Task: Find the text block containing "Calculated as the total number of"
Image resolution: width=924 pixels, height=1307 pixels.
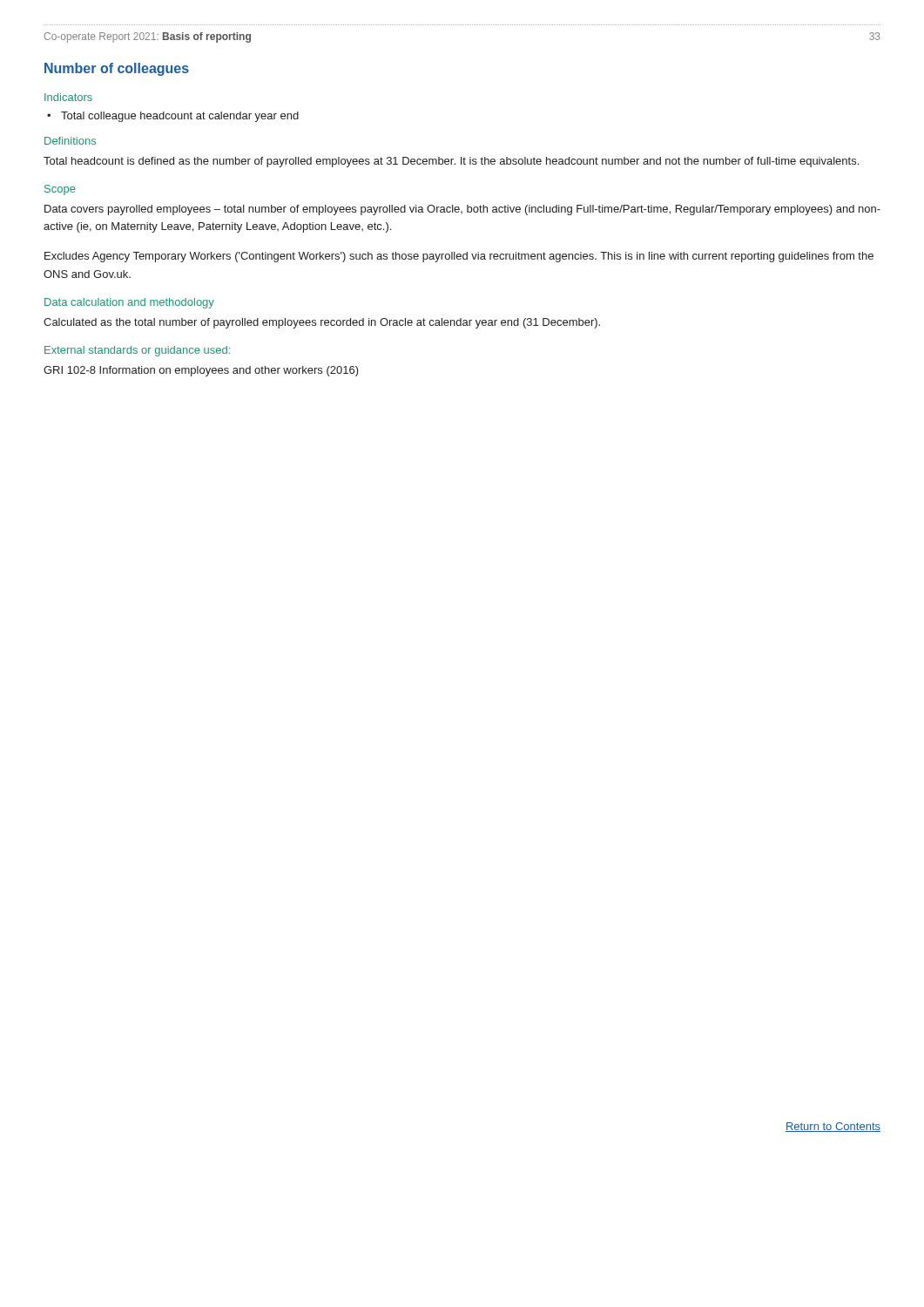Action: 322,322
